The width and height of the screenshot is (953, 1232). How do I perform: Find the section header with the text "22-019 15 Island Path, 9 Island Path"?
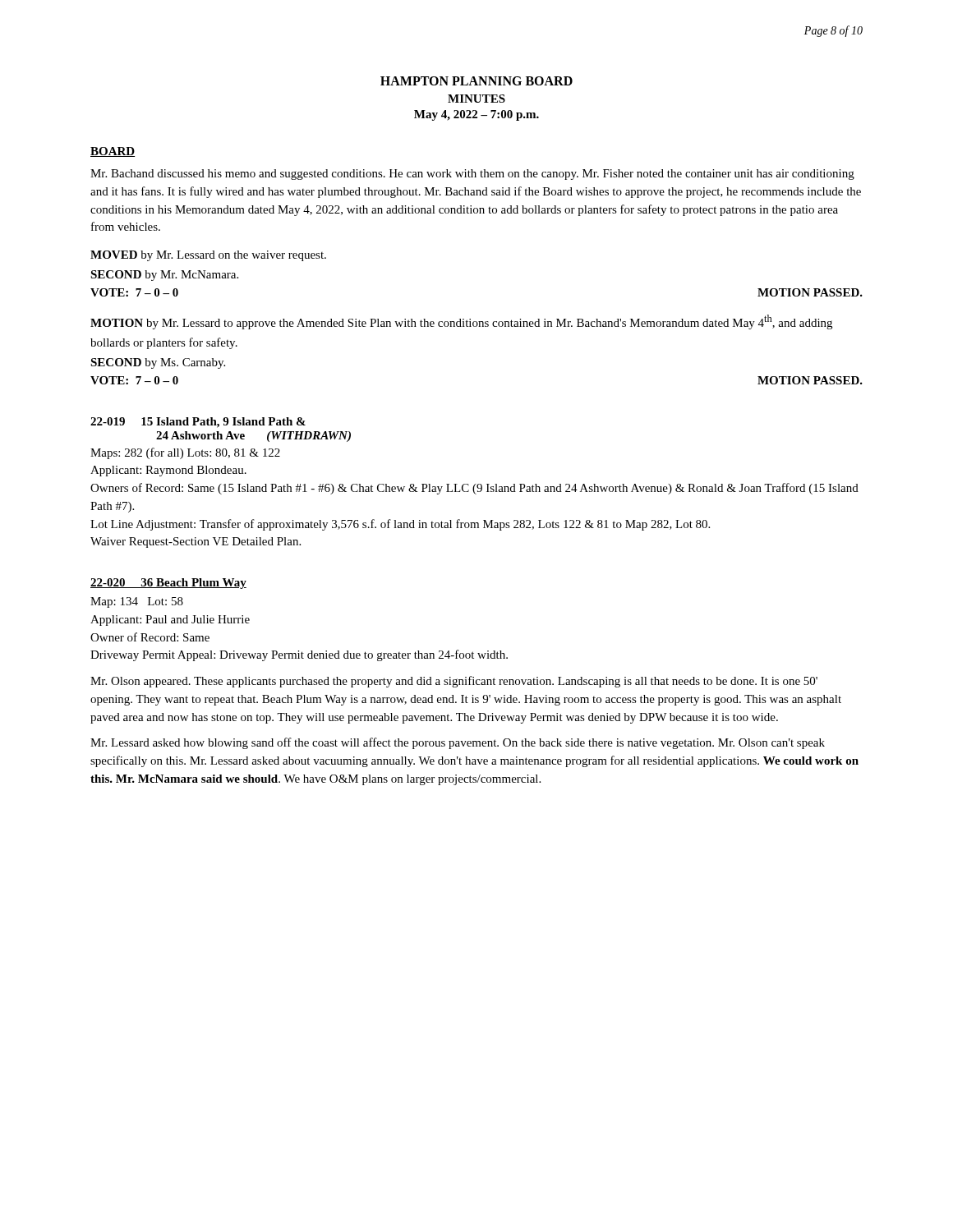[x=221, y=428]
